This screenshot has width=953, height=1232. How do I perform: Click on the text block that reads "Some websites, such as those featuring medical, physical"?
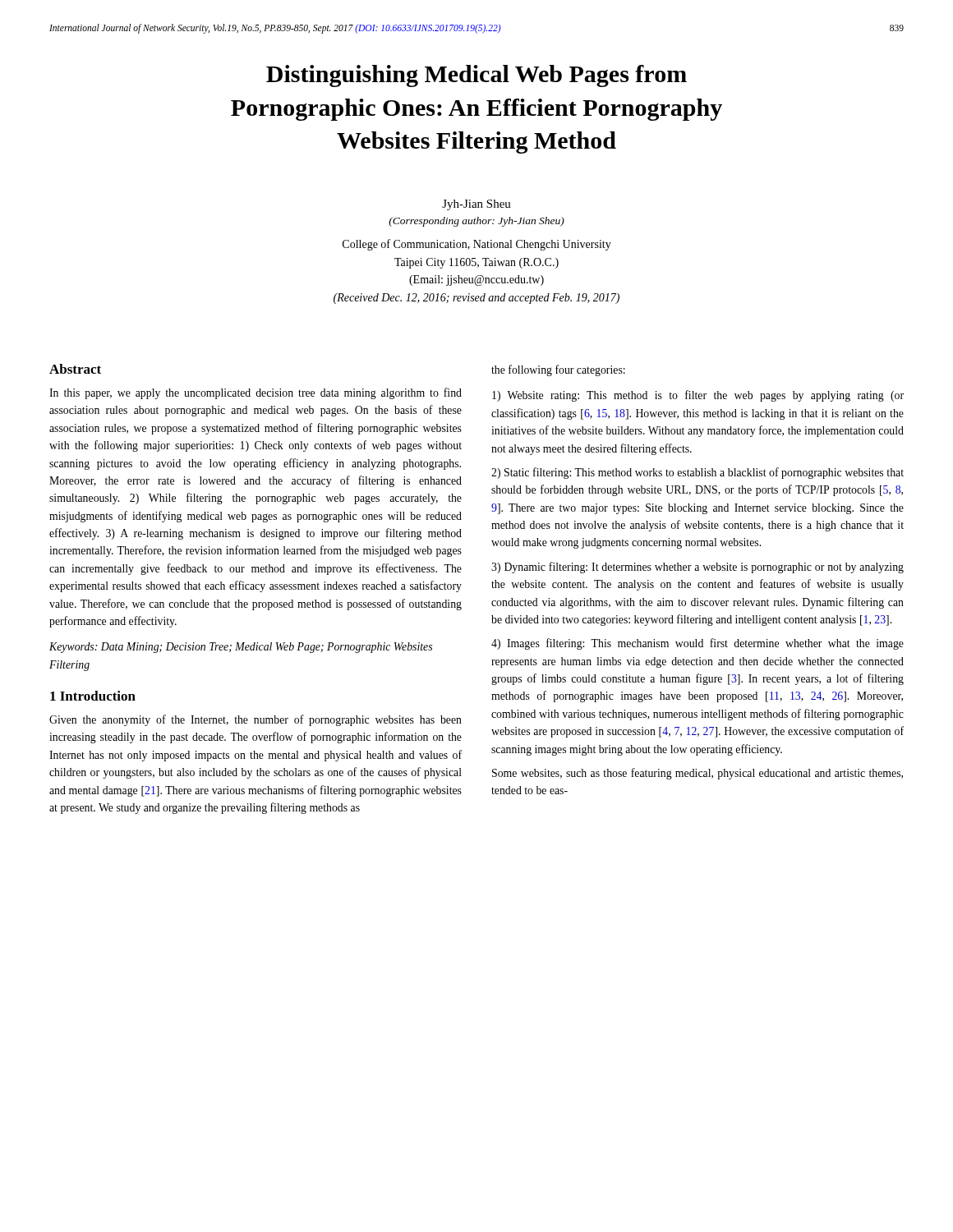(x=698, y=782)
